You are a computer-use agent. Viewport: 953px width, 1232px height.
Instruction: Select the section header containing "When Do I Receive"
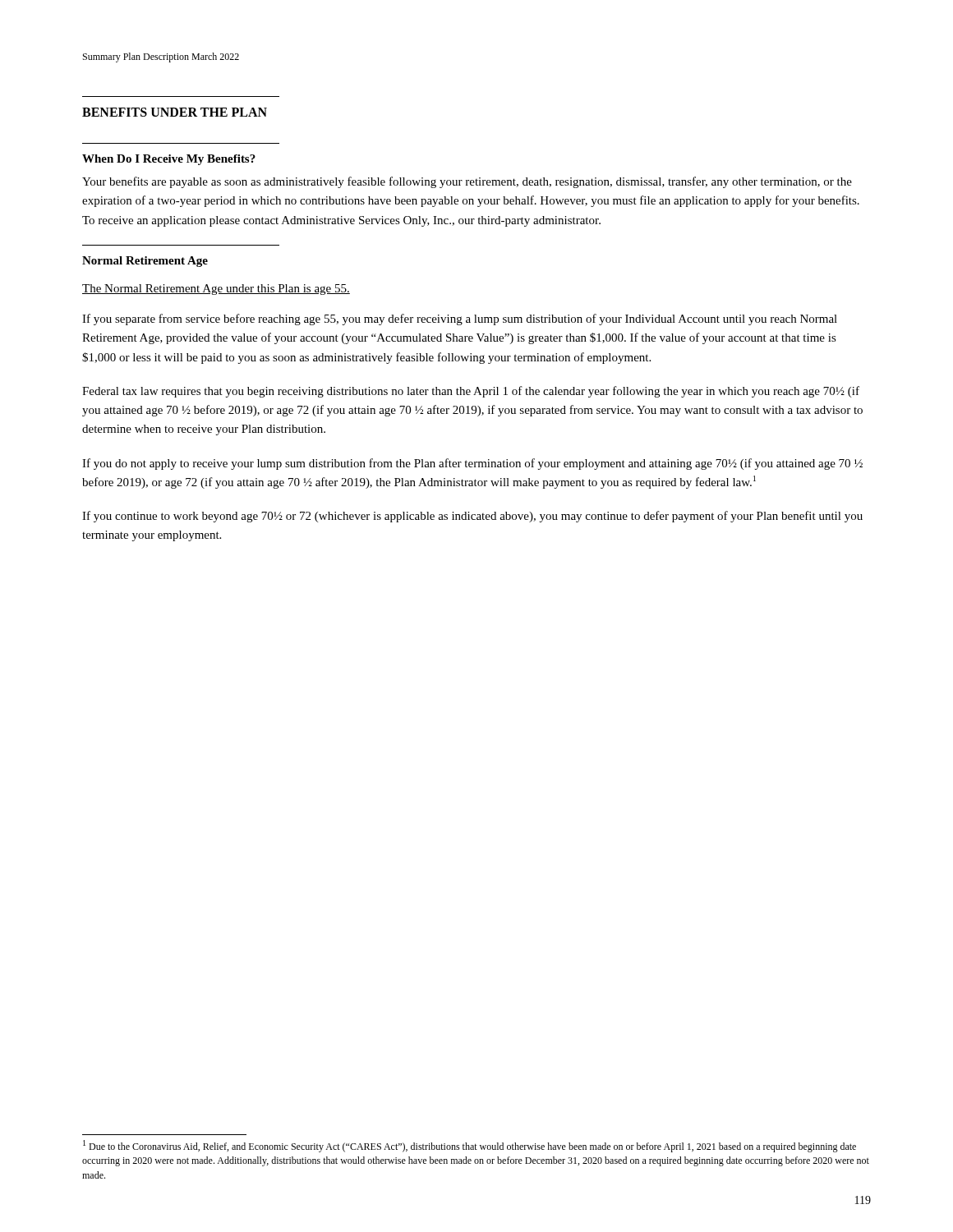pos(169,160)
